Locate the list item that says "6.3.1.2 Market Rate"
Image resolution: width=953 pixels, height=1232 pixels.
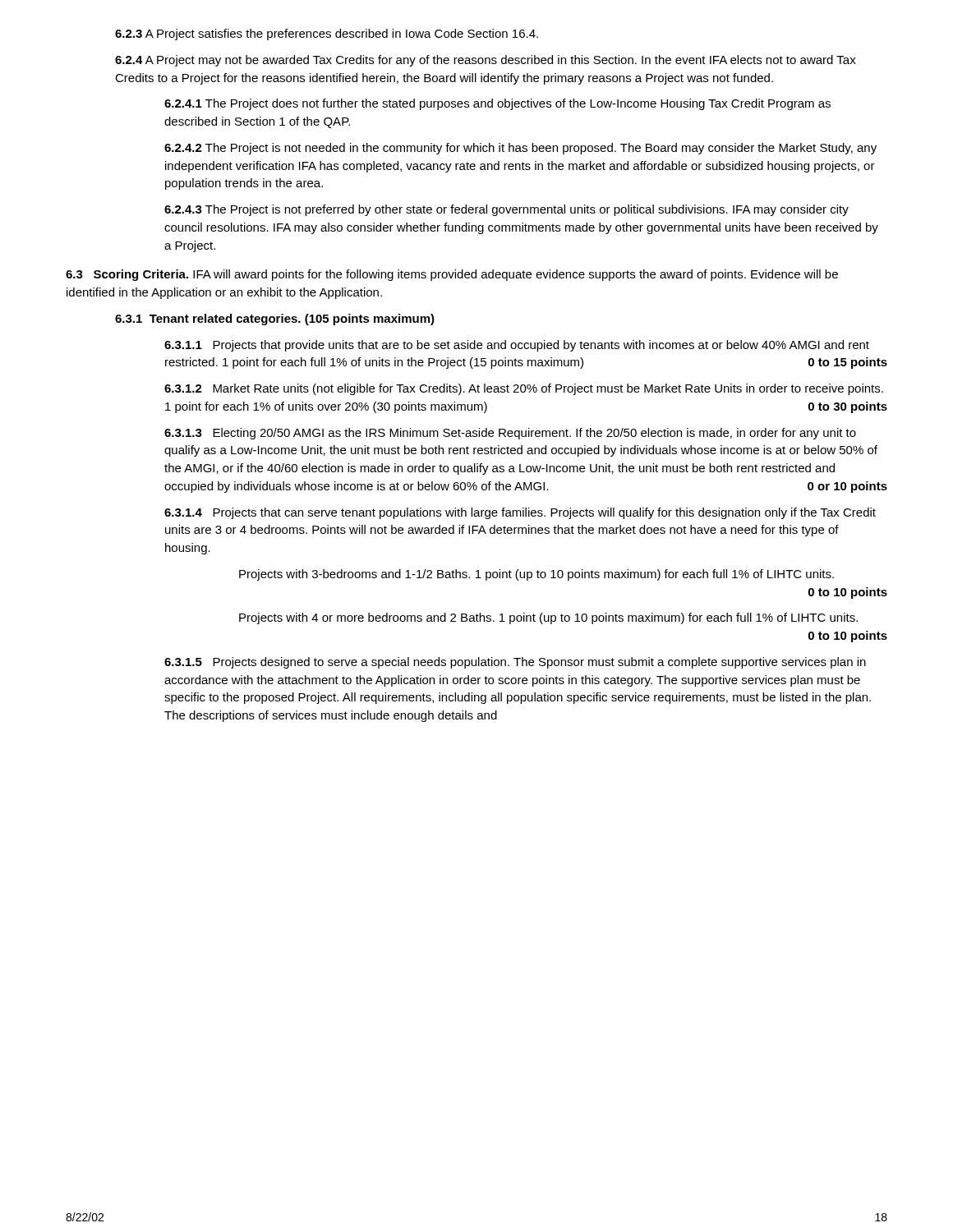click(526, 398)
